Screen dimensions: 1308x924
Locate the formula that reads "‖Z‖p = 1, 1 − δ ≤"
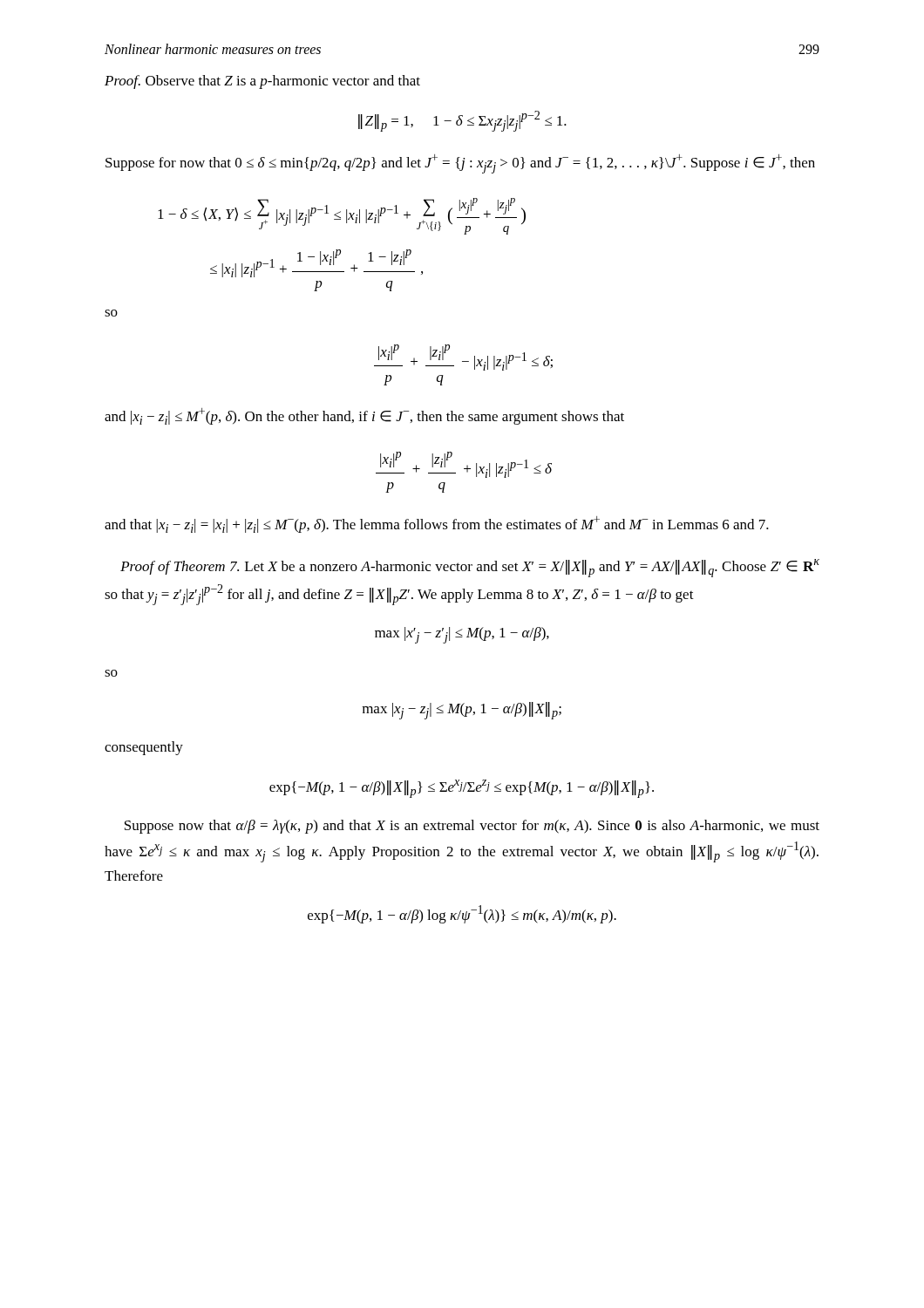coord(462,119)
